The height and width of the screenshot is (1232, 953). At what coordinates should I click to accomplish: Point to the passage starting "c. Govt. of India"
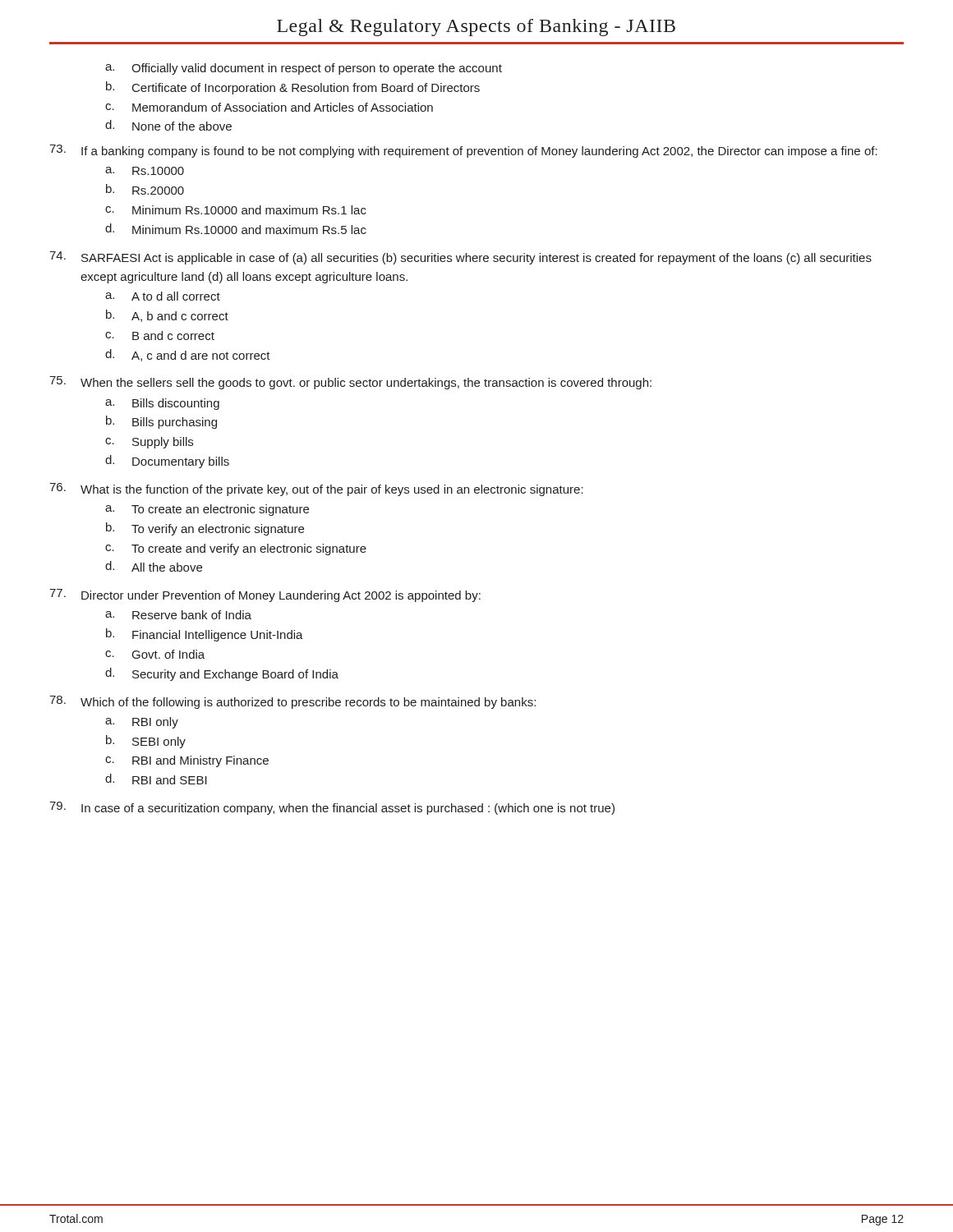(x=155, y=654)
